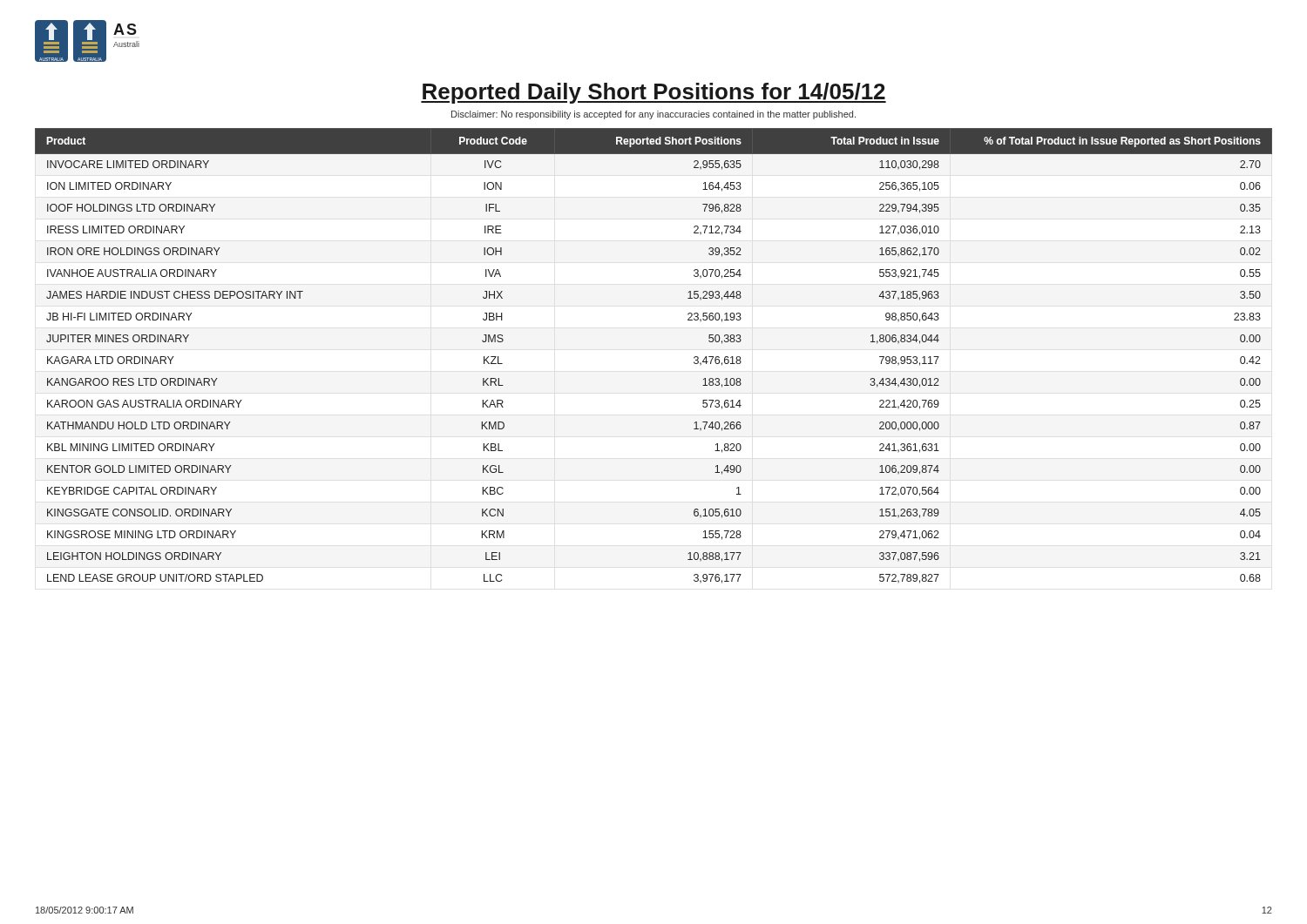Select a table
This screenshot has width=1307, height=924.
(654, 359)
